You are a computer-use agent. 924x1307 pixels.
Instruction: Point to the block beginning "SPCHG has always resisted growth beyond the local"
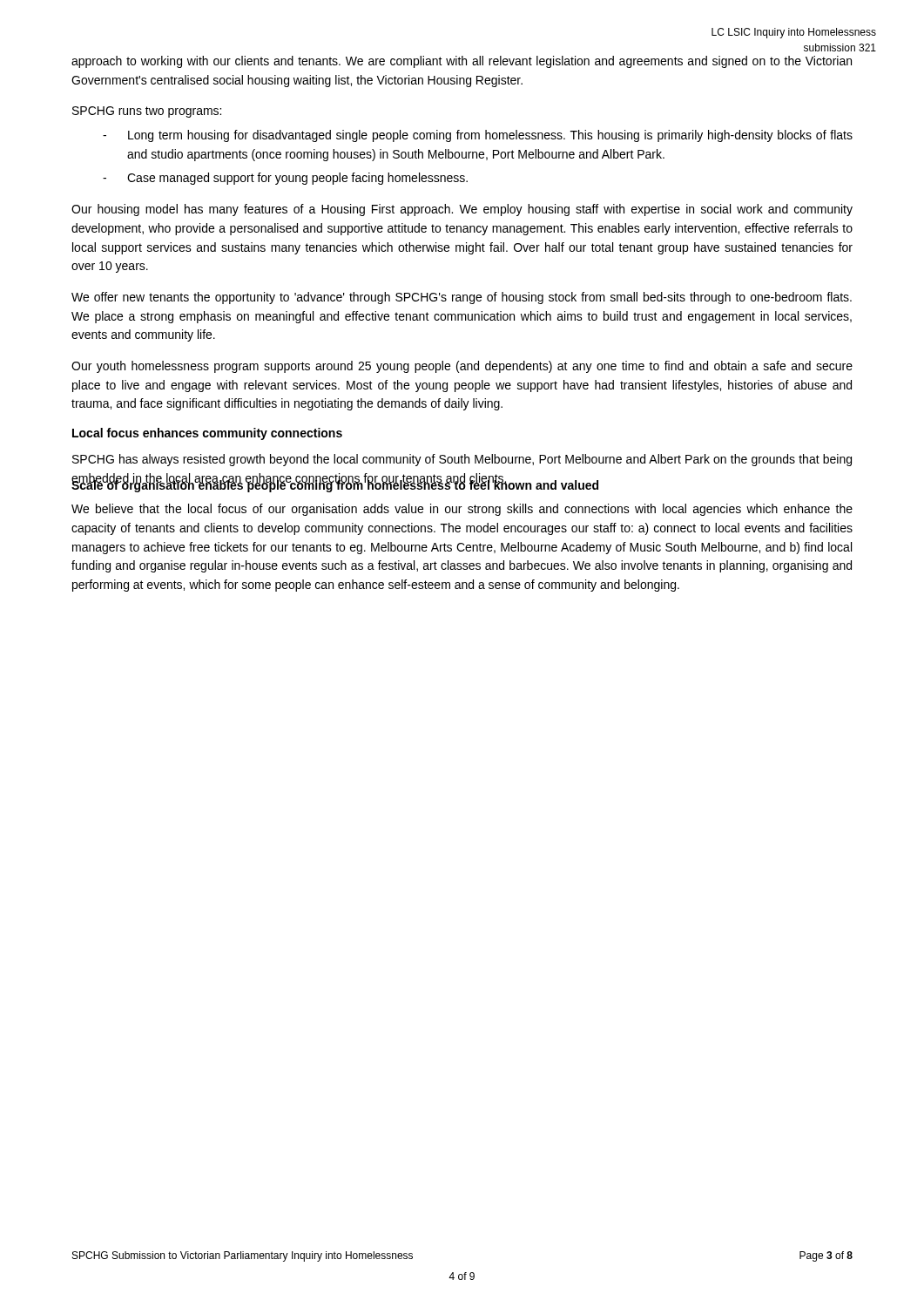(462, 469)
